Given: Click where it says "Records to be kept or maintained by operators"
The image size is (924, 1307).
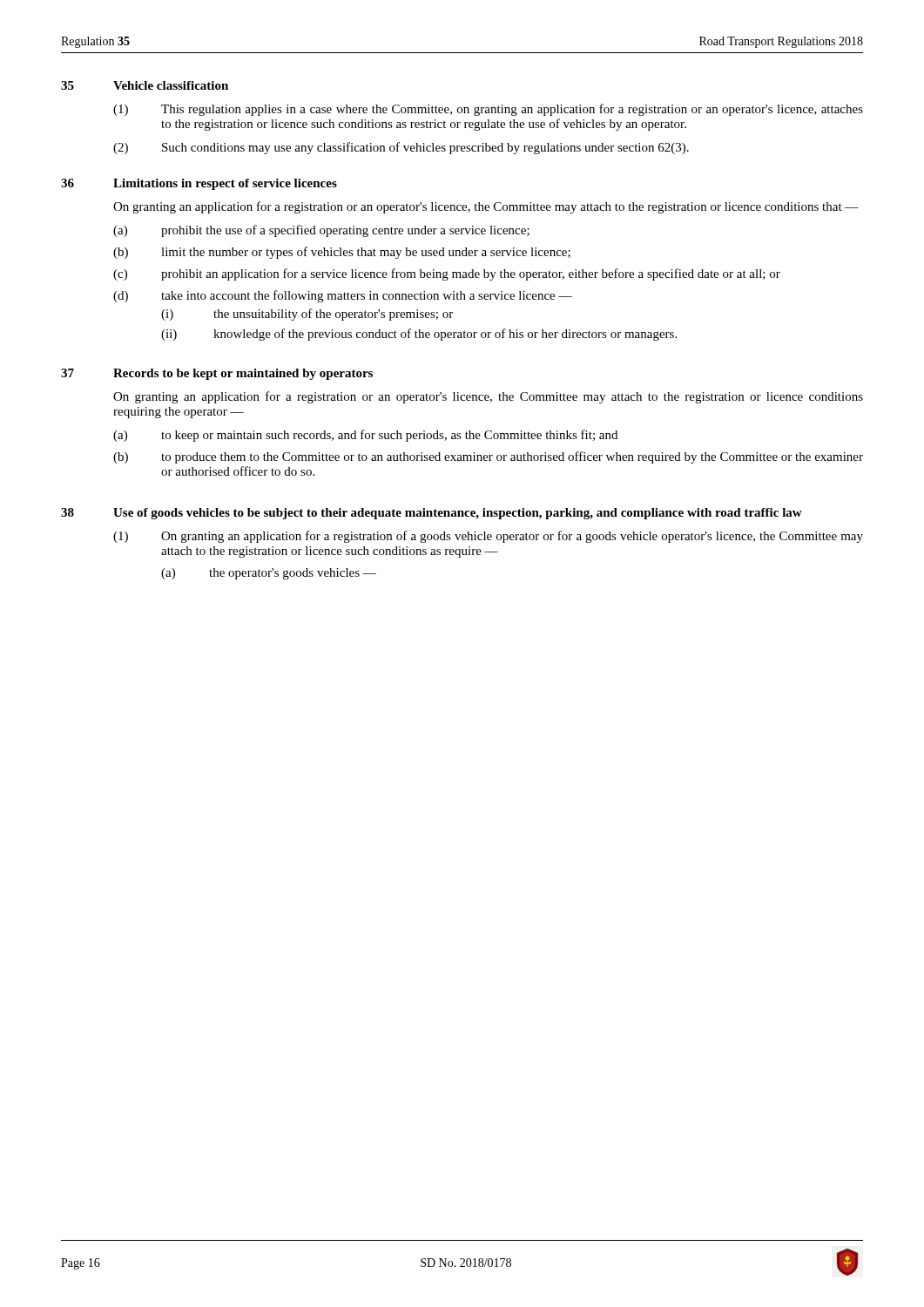Looking at the screenshot, I should (x=243, y=373).
